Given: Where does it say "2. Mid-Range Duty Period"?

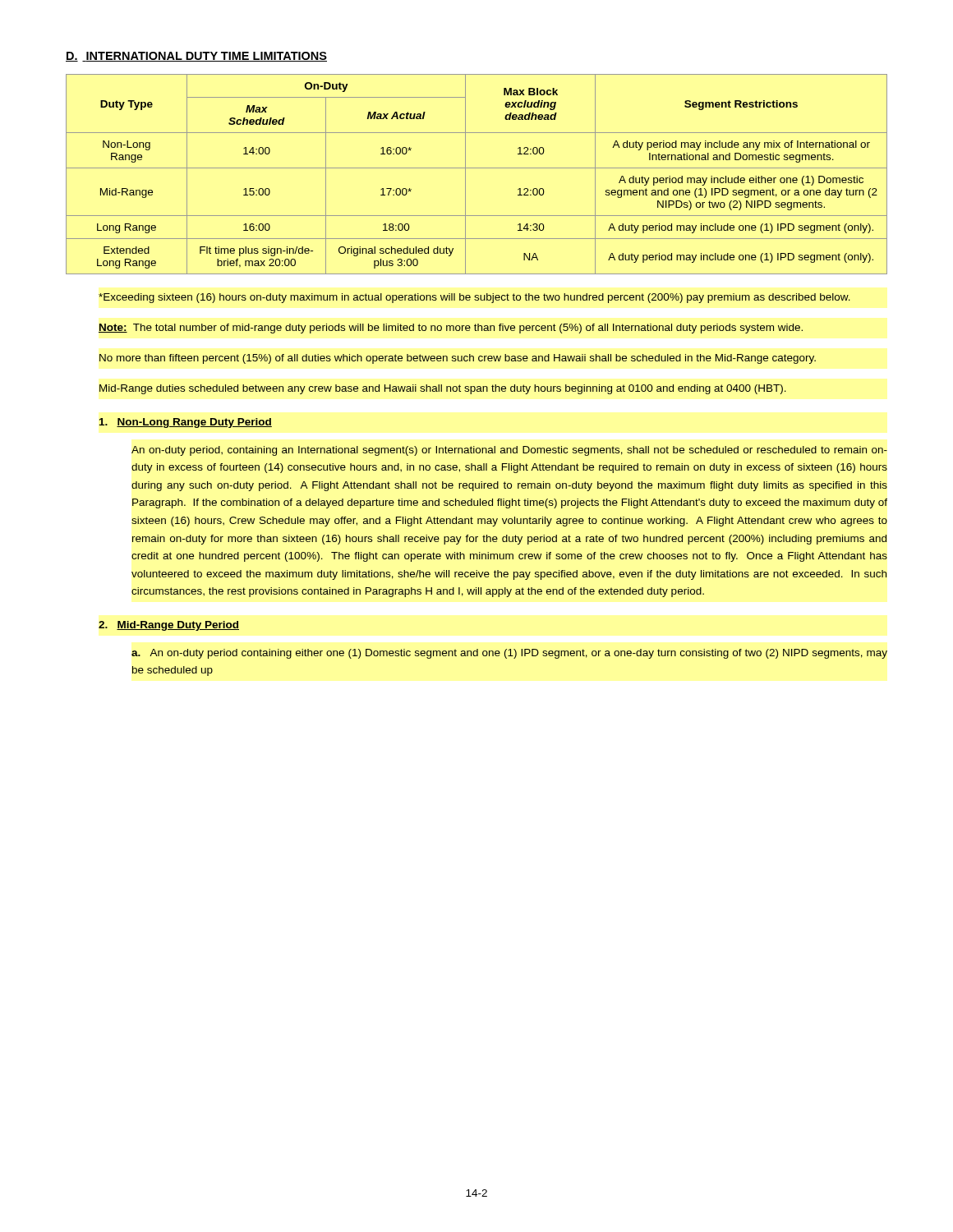Looking at the screenshot, I should click(169, 625).
